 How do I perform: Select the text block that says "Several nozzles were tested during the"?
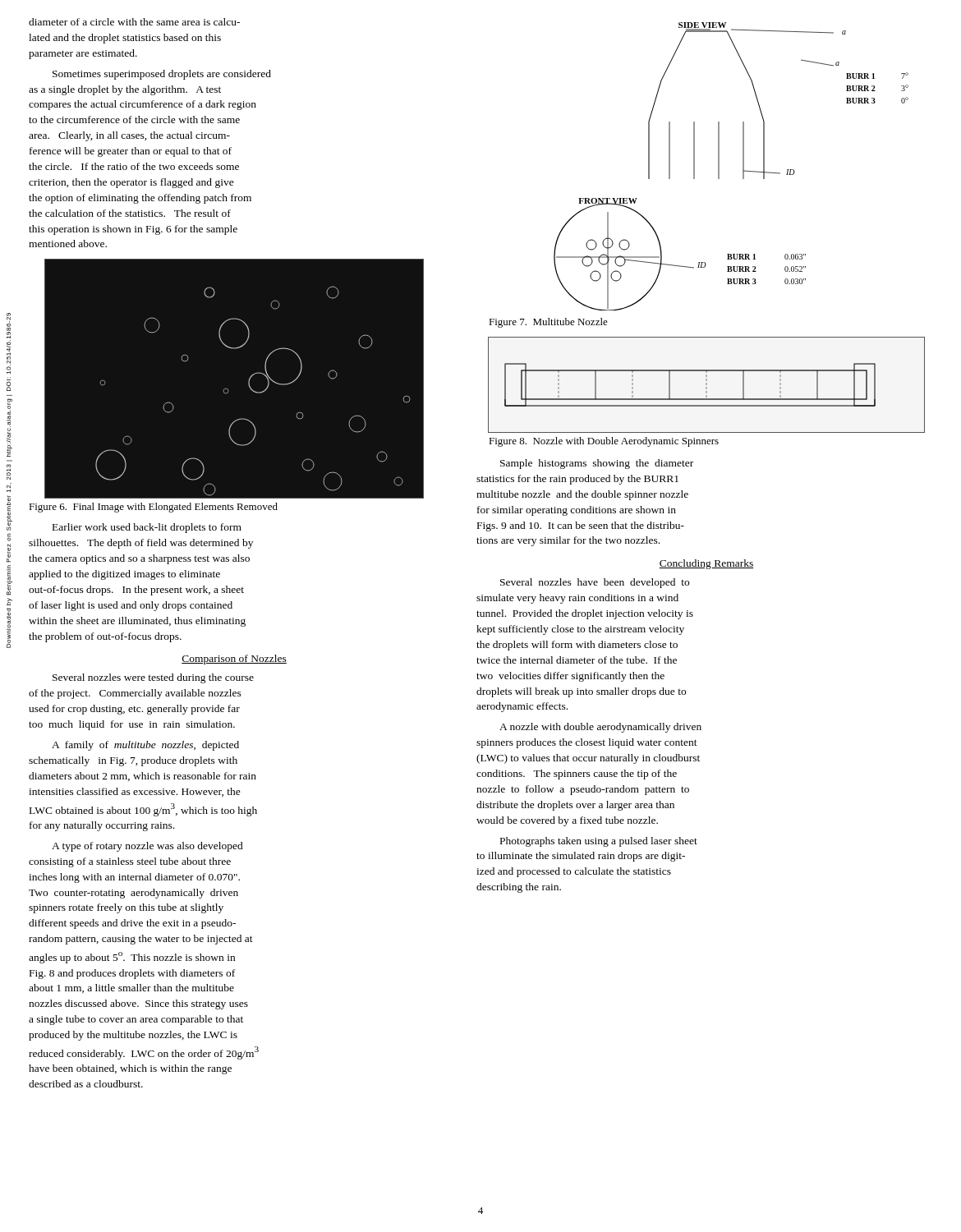pyautogui.click(x=141, y=700)
